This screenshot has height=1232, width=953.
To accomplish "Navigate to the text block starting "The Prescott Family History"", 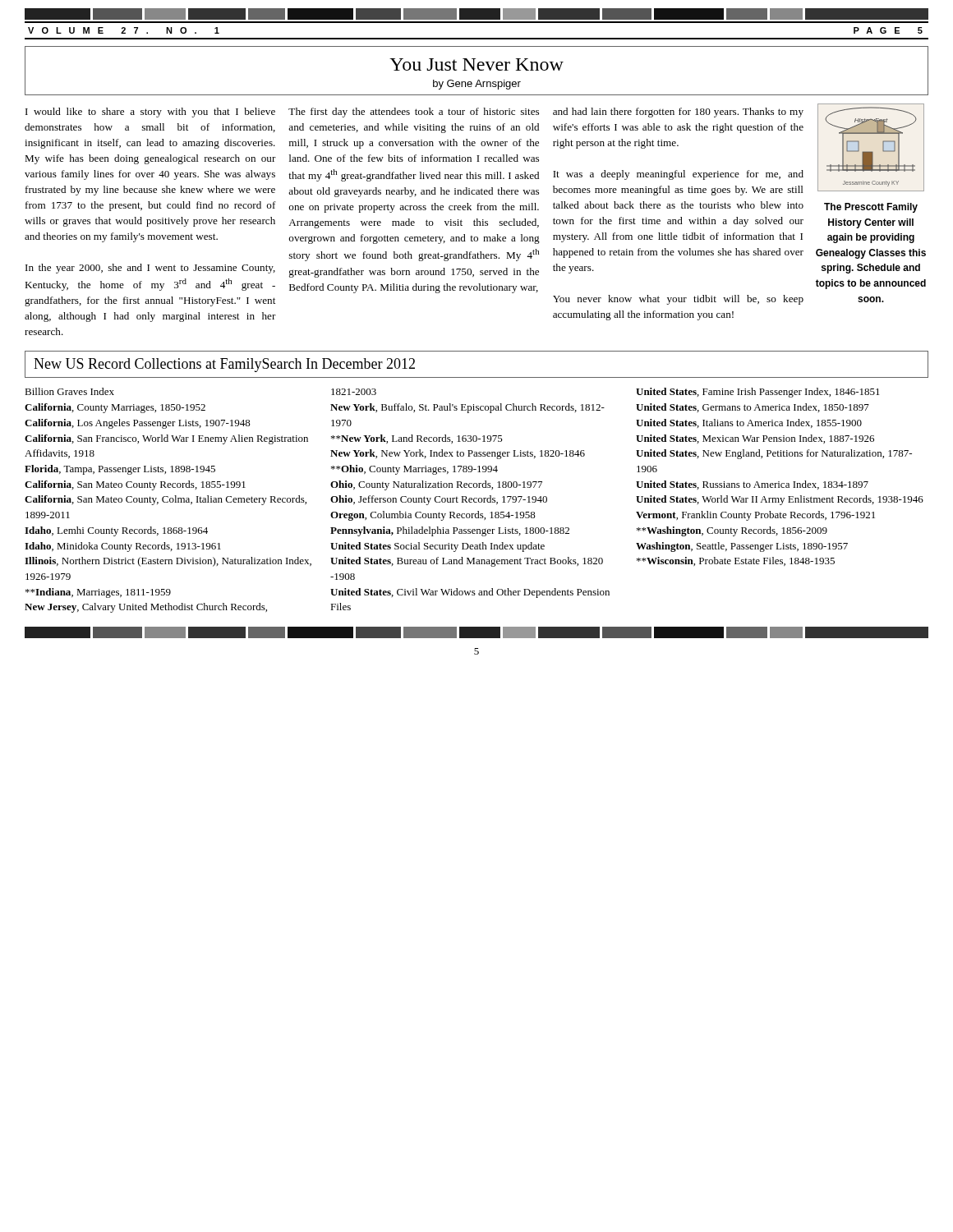I will pyautogui.click(x=871, y=253).
